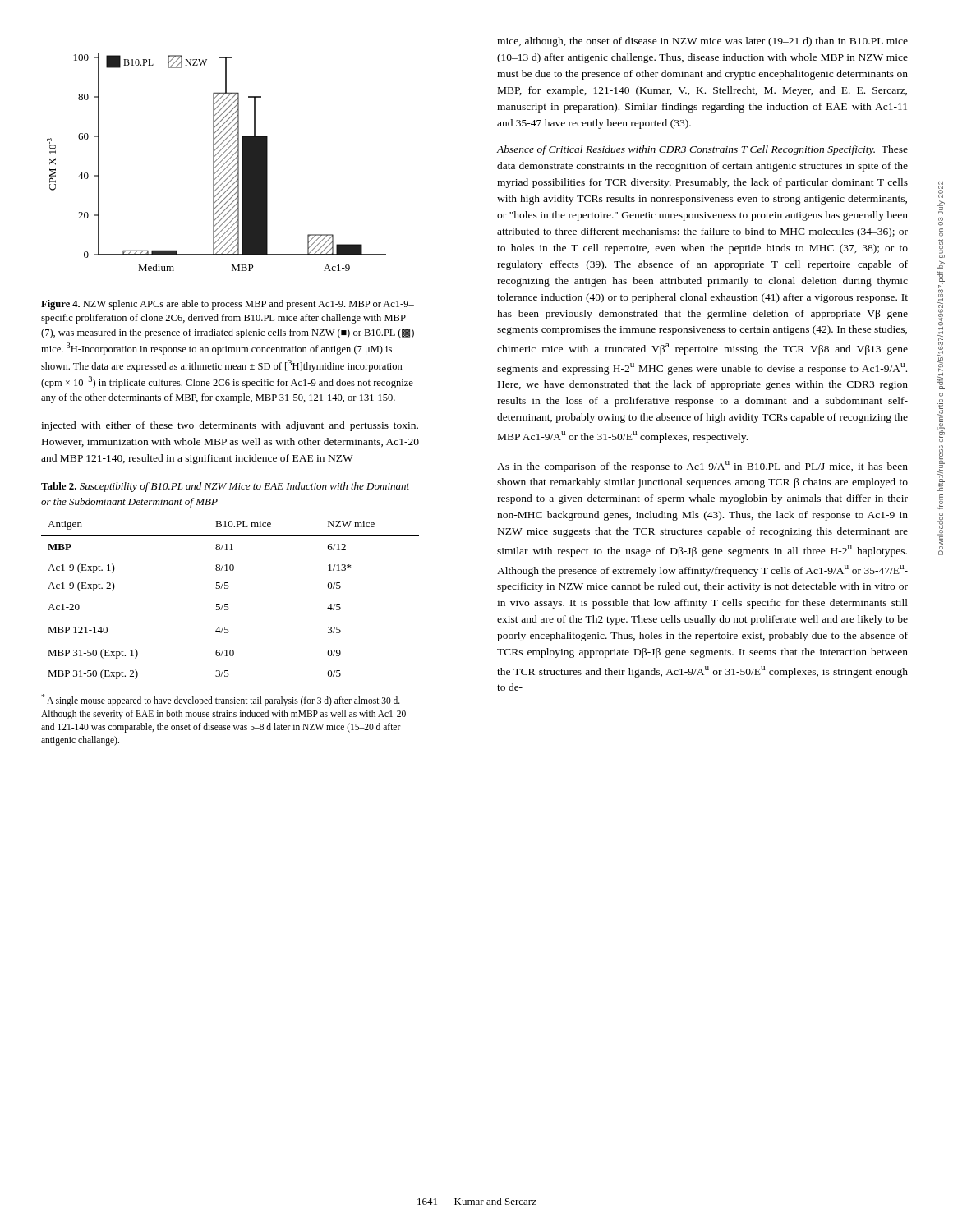Find a bar chart
Image resolution: width=953 pixels, height=1232 pixels.
[230, 163]
